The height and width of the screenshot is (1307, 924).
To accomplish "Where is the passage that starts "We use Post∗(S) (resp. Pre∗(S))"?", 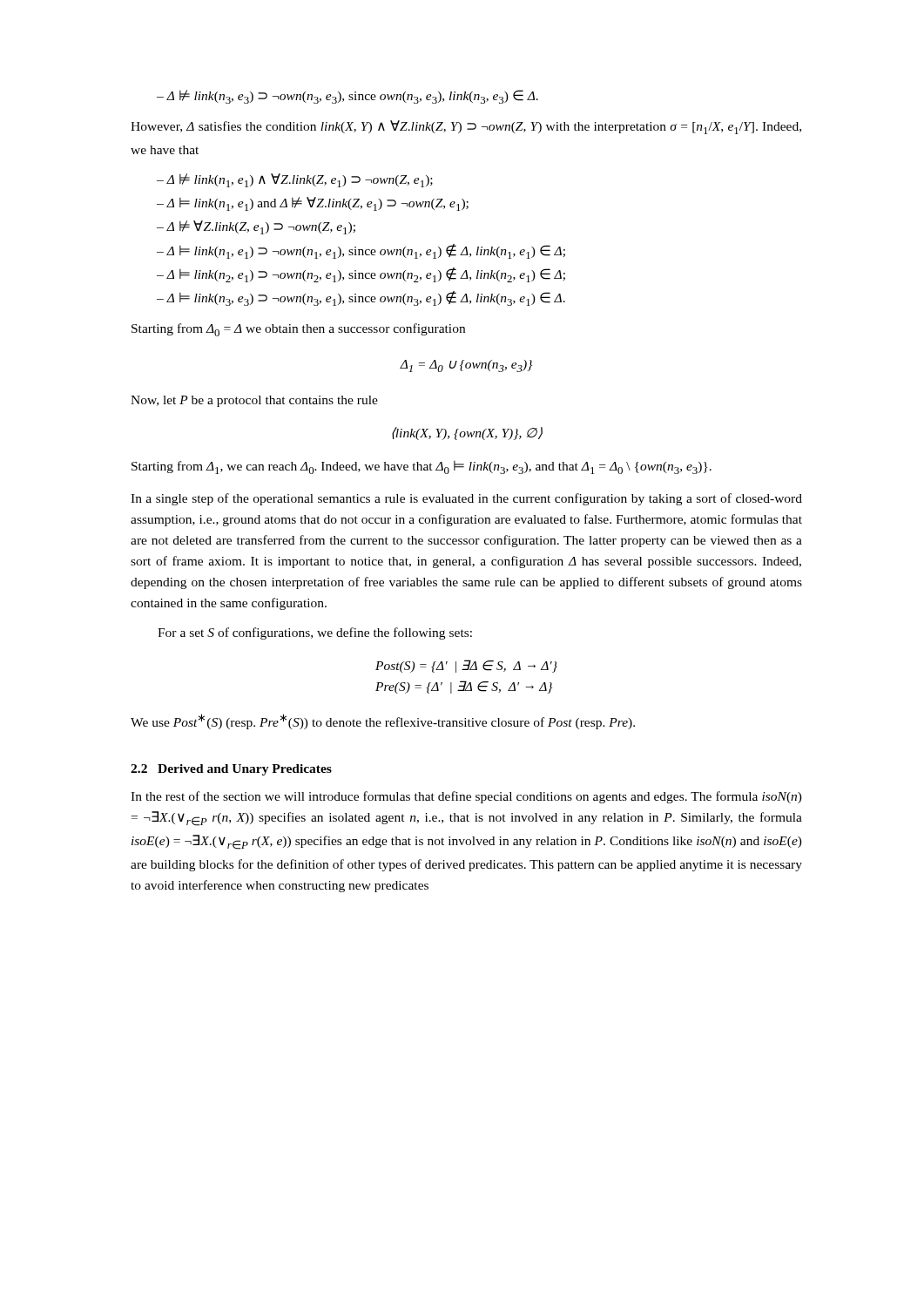I will coord(466,721).
